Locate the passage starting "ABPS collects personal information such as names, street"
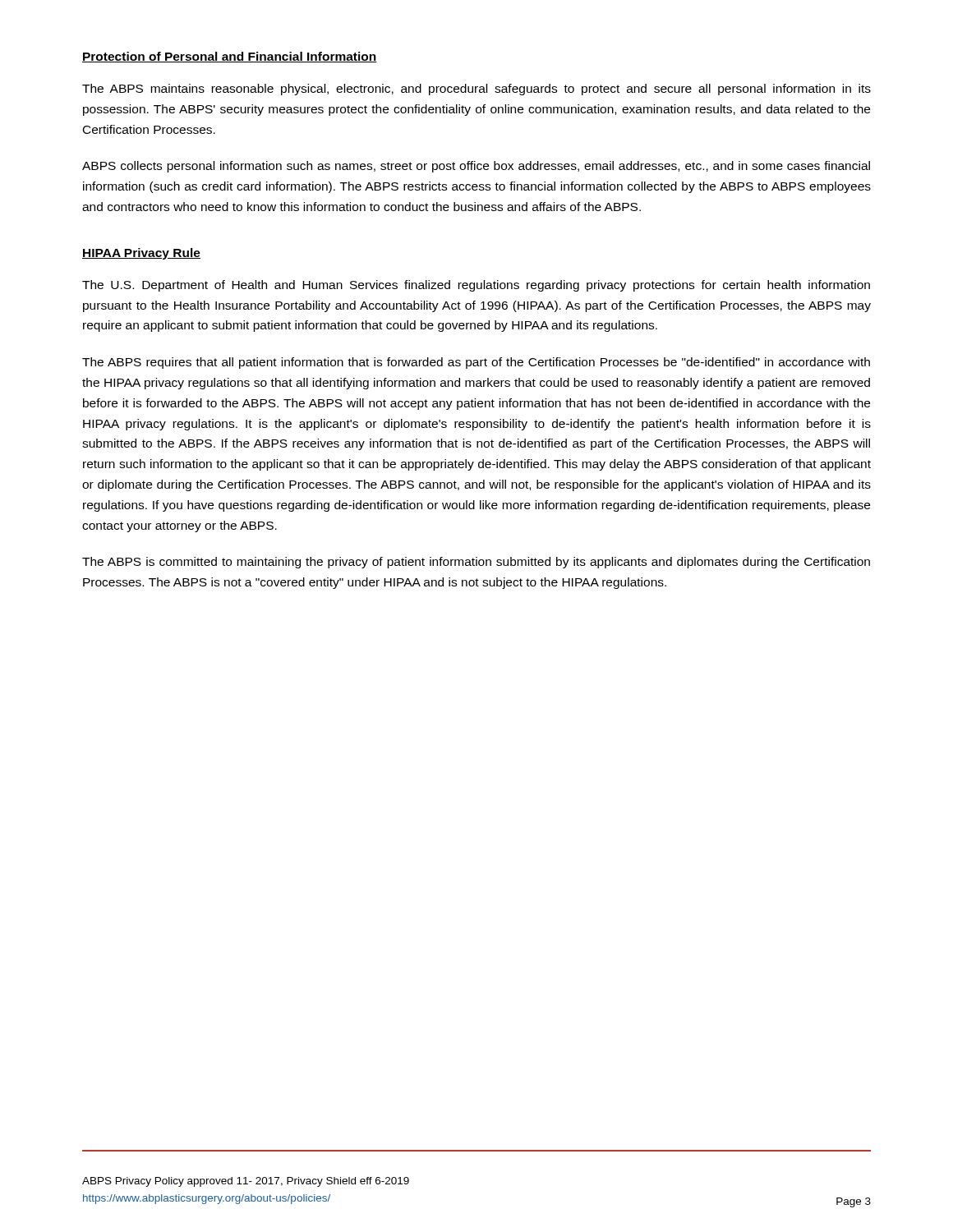The image size is (953, 1232). coord(476,186)
